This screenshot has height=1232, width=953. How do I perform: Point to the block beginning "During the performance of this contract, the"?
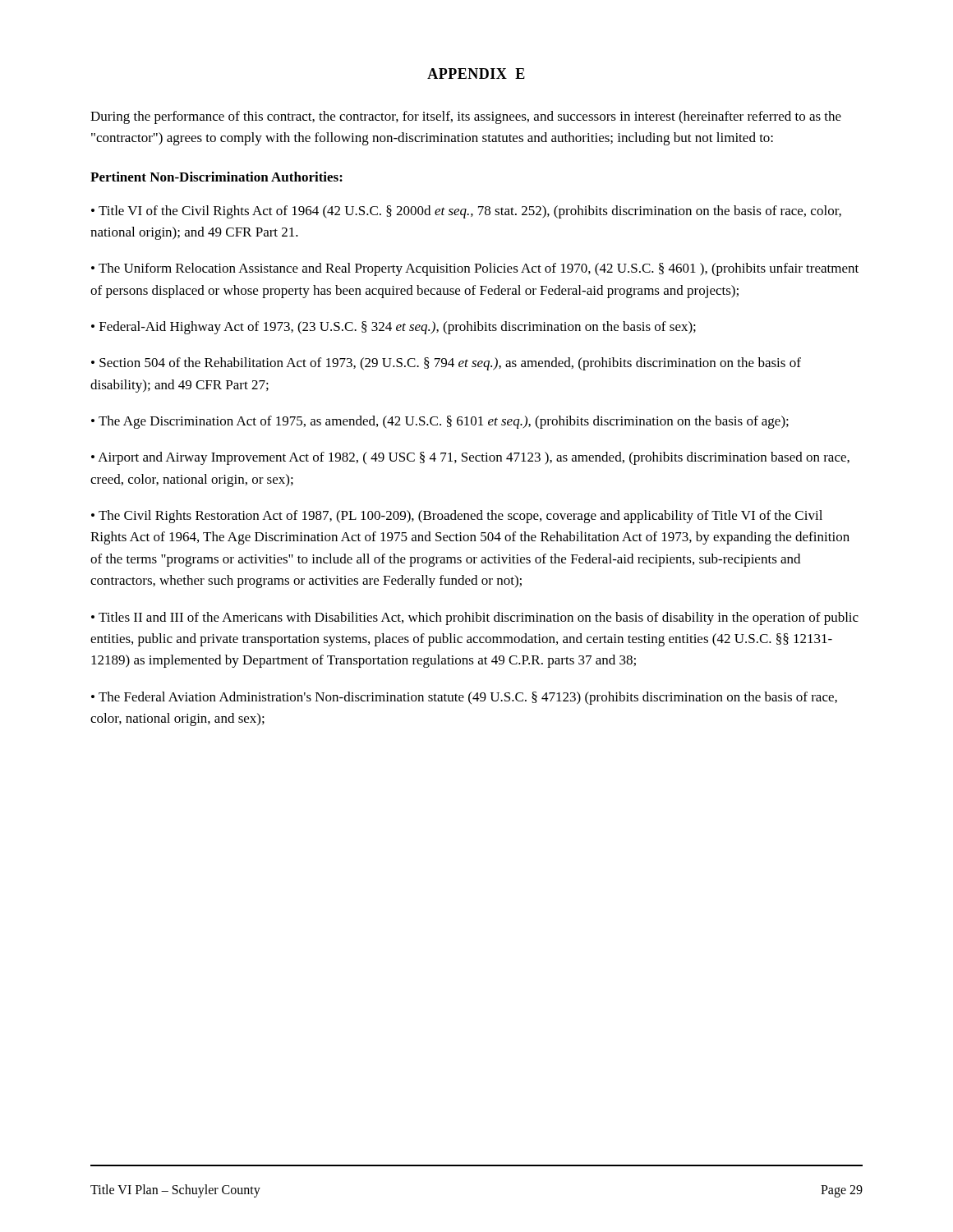466,127
